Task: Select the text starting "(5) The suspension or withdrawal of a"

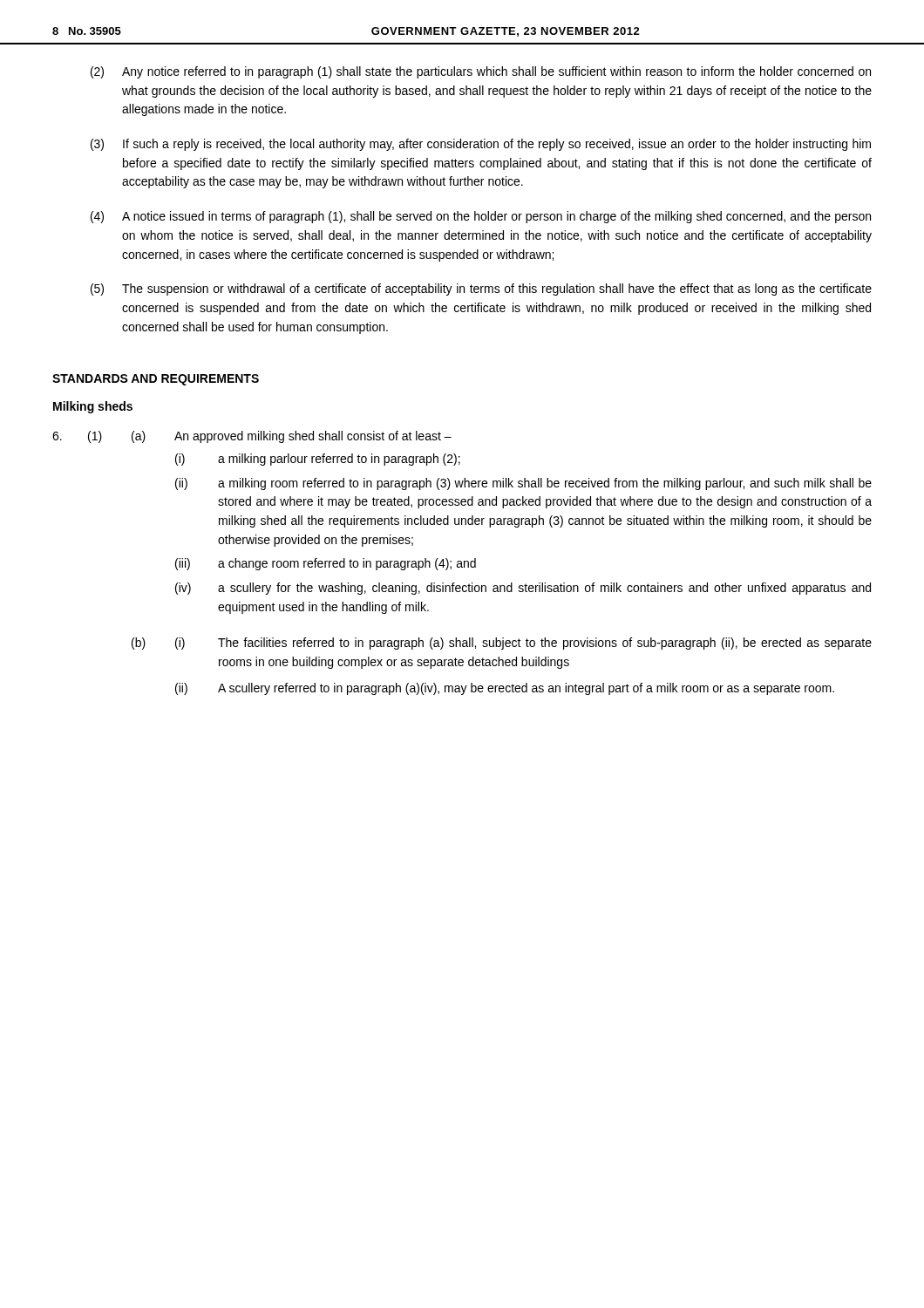Action: (x=462, y=308)
